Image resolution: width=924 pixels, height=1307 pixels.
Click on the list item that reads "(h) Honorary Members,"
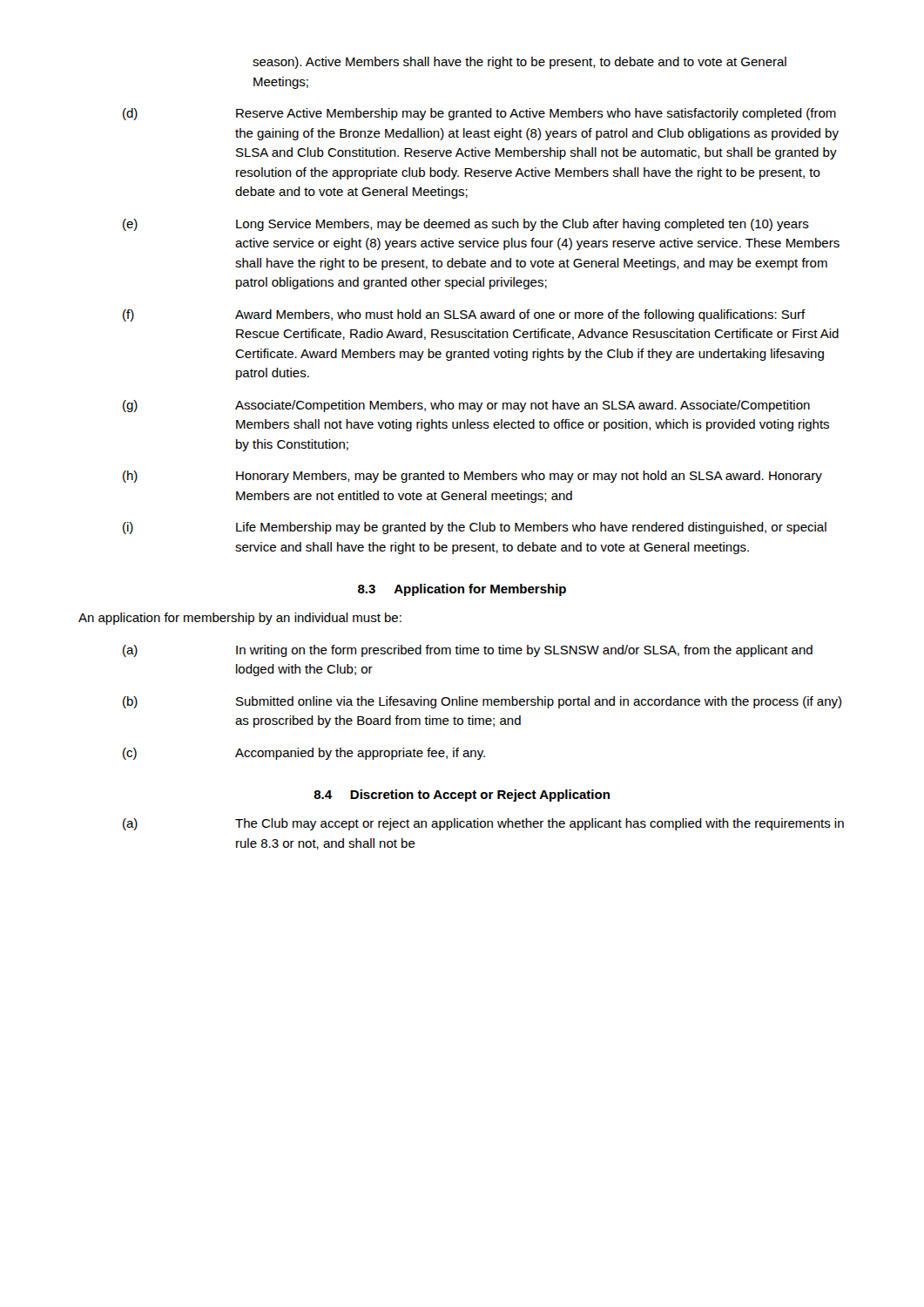(462, 486)
